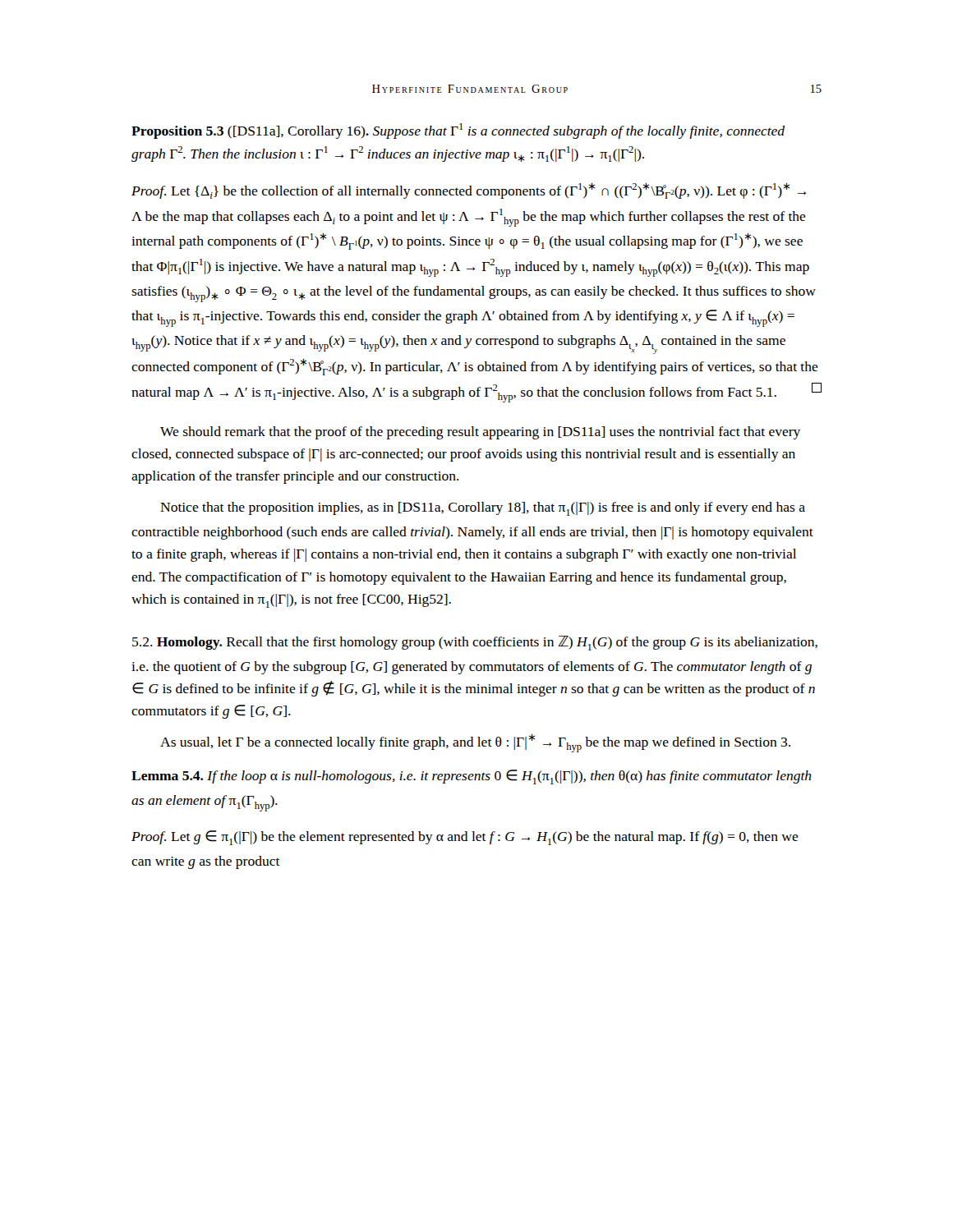Find the section header containing "5.2. Homology. Recall that"

476,676
